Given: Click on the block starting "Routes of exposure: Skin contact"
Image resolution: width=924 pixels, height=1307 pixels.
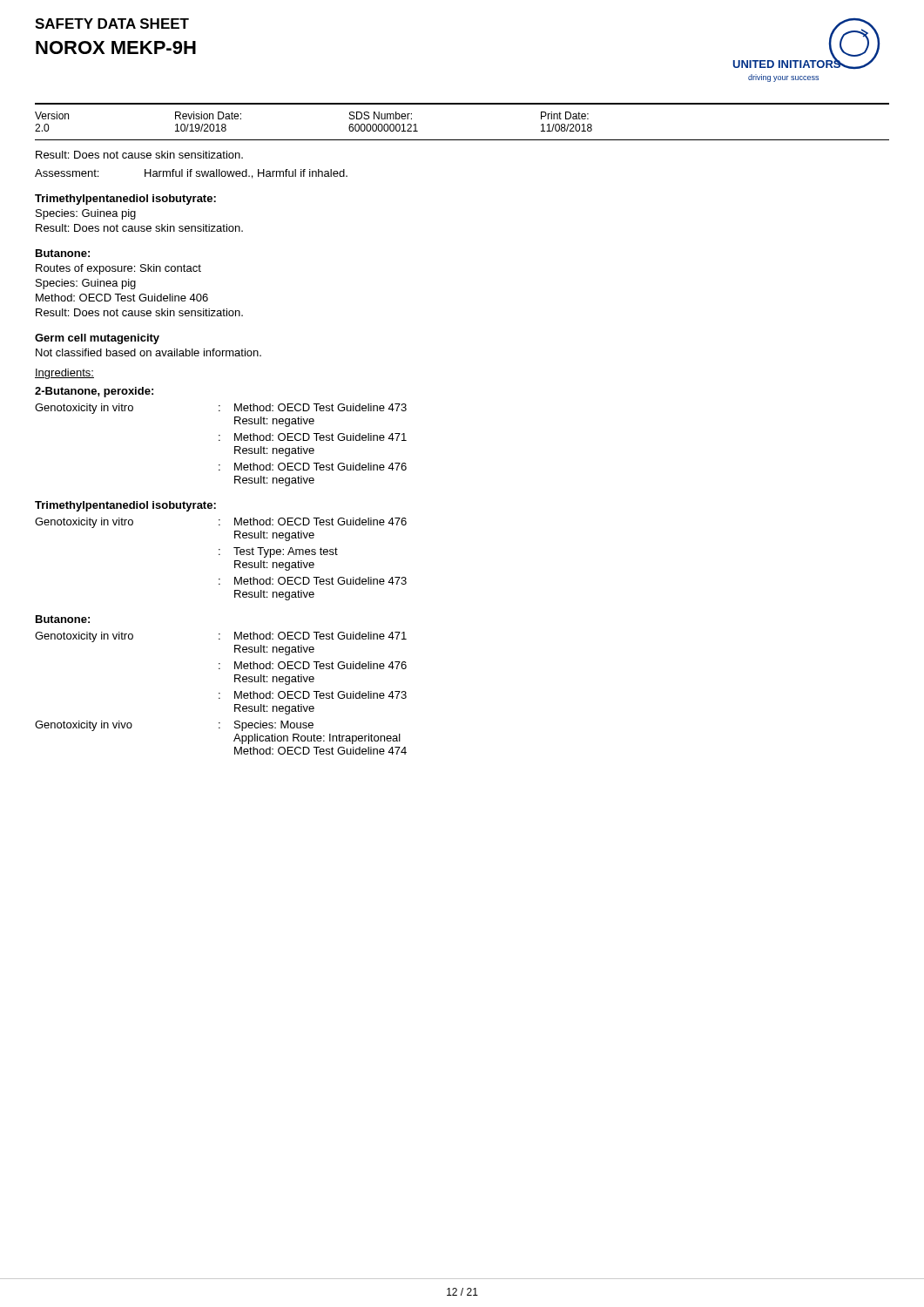Looking at the screenshot, I should [x=118, y=268].
